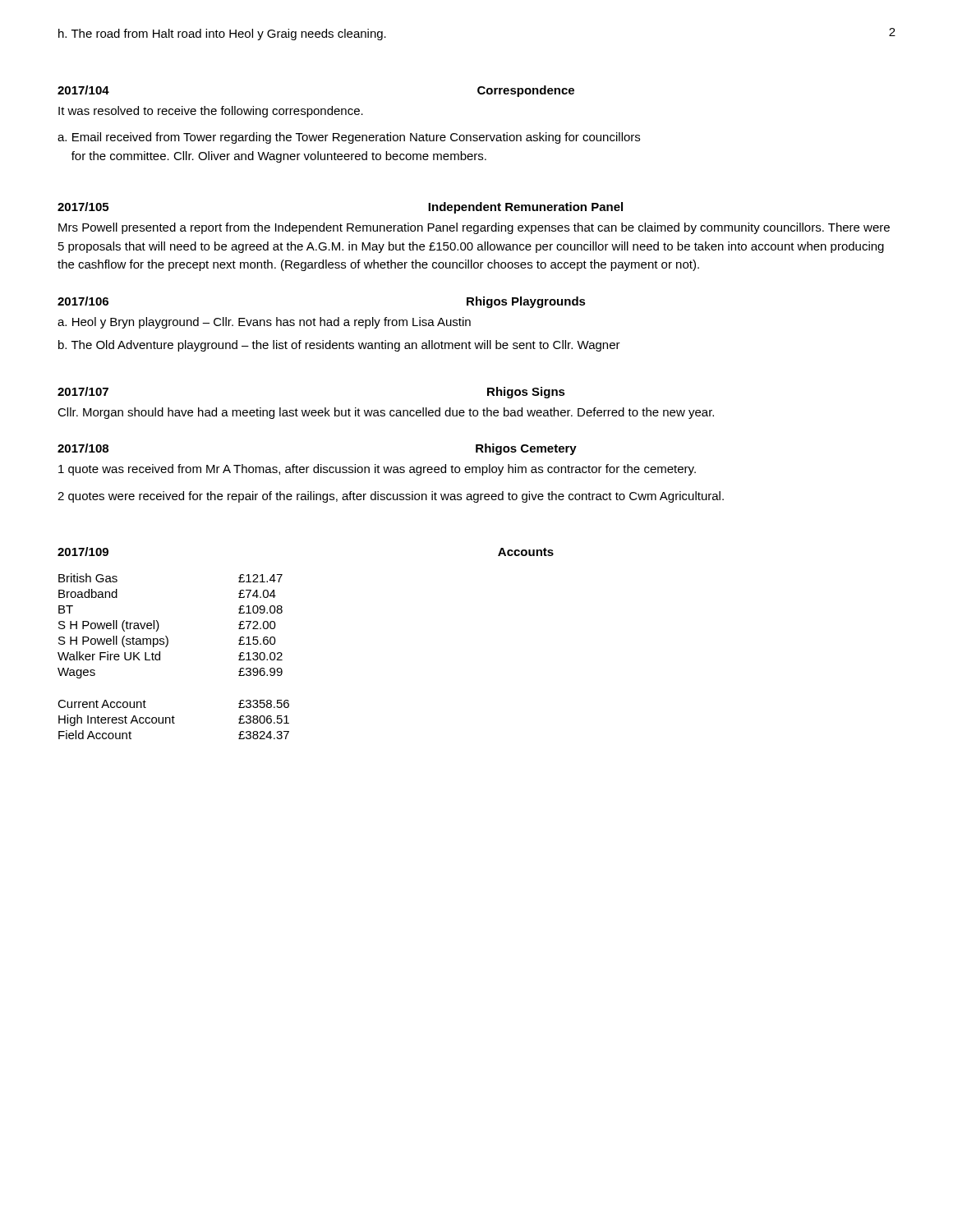Find the block on this page that starts "b. The Old Adventure playground –"
The image size is (953, 1232).
(339, 345)
